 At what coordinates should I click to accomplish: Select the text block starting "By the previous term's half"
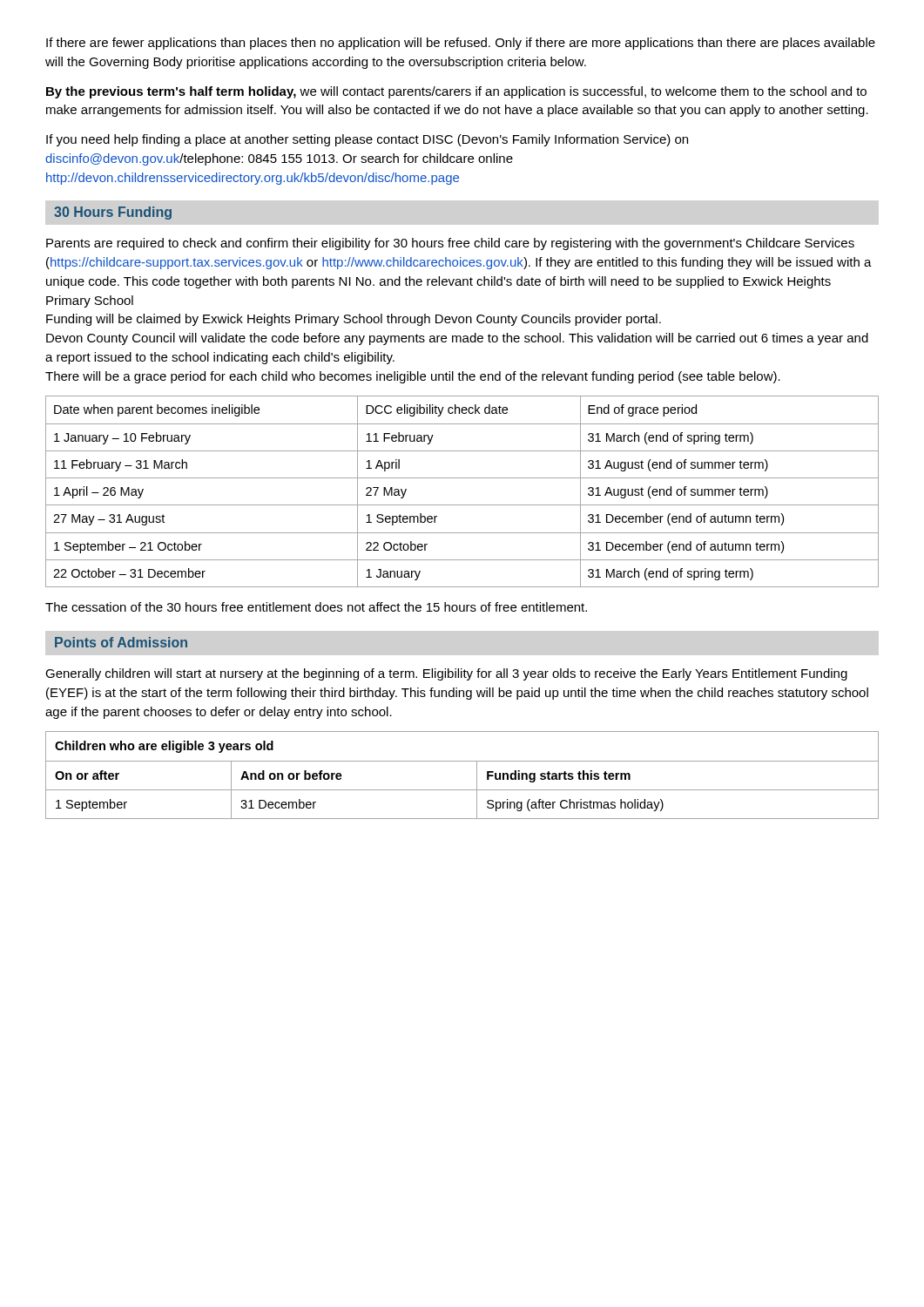coord(457,100)
